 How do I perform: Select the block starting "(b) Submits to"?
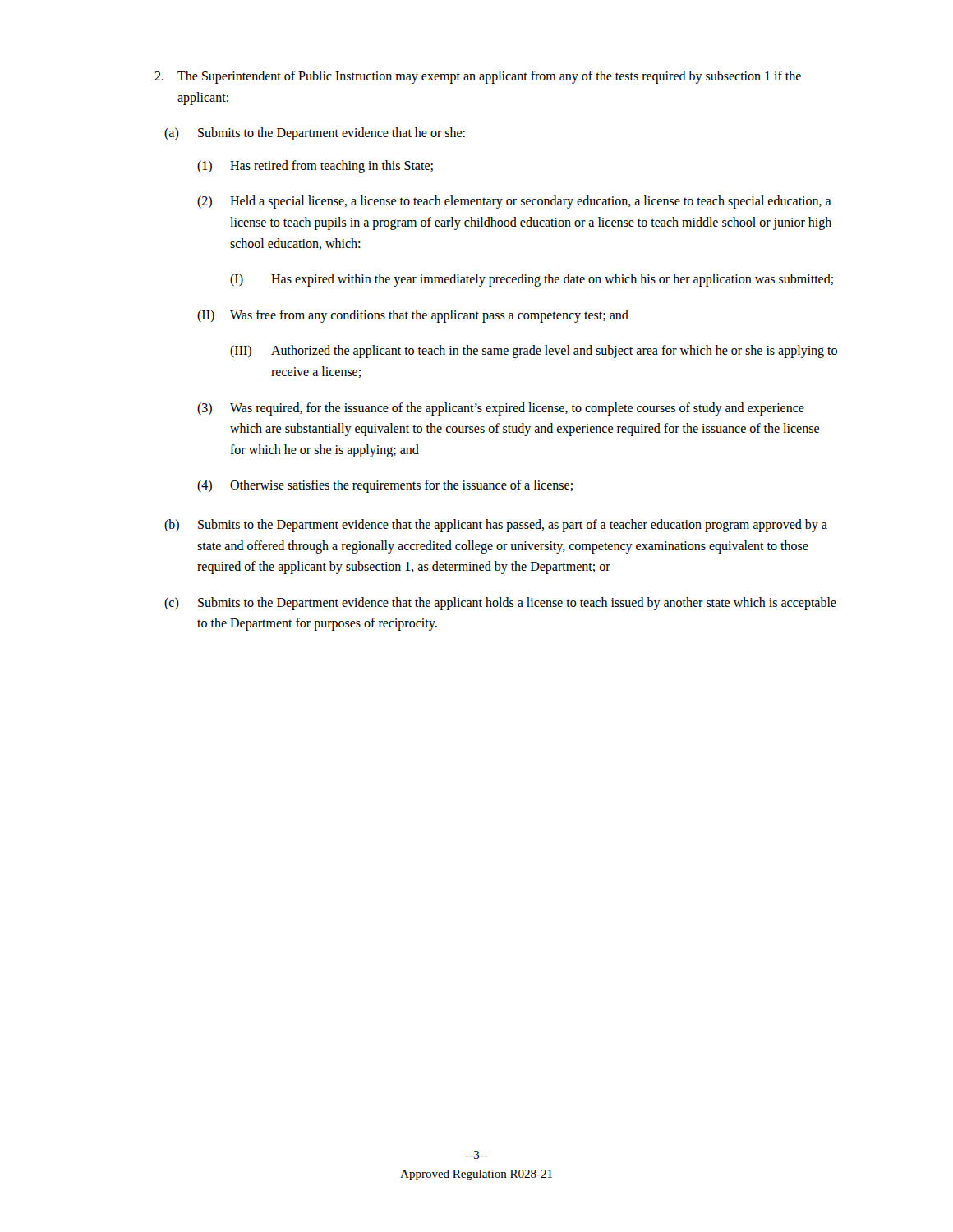[x=501, y=546]
